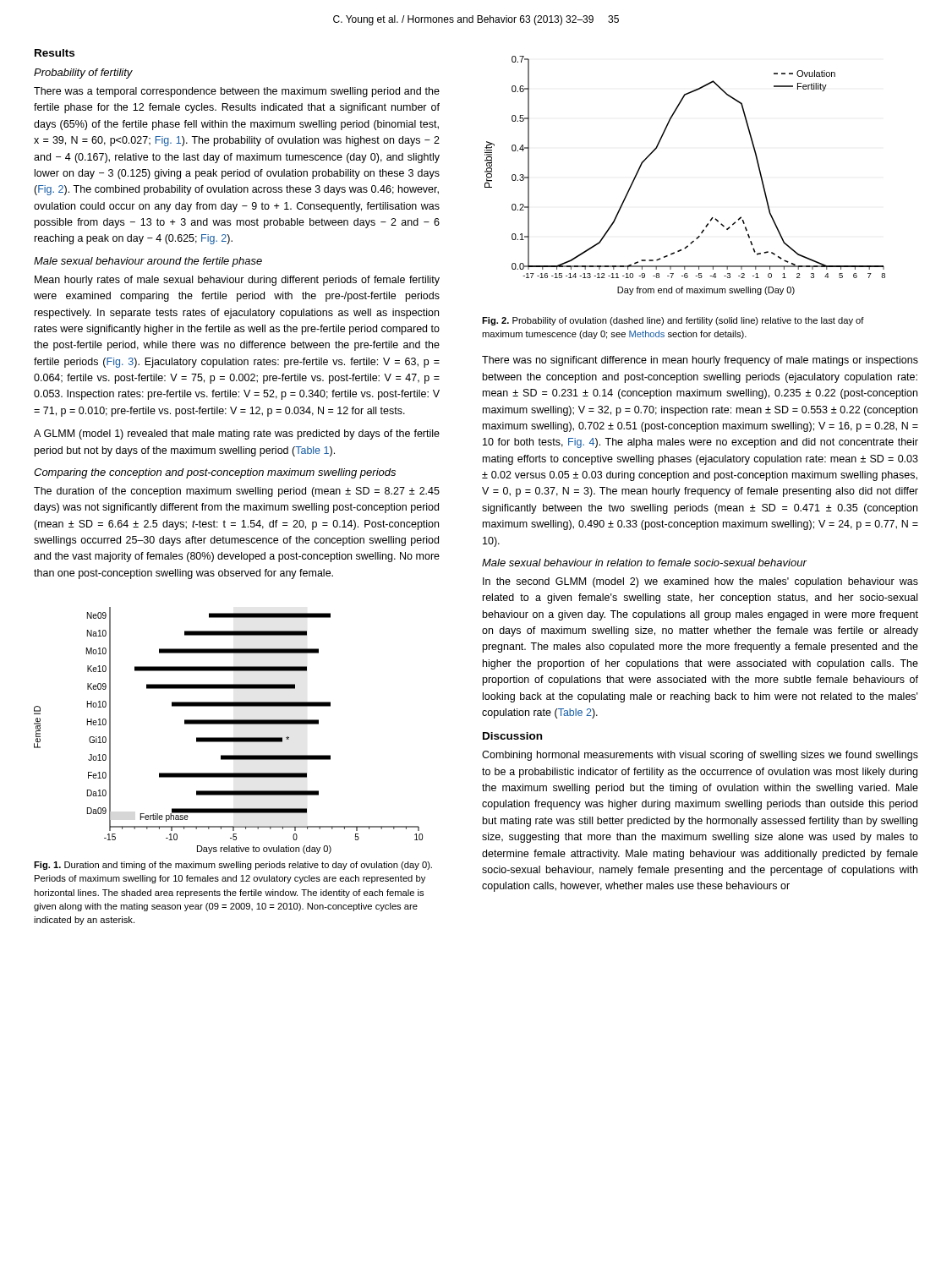
Task: Click on the caption that says "Fig. 1. Duration and timing of the"
Action: (233, 892)
